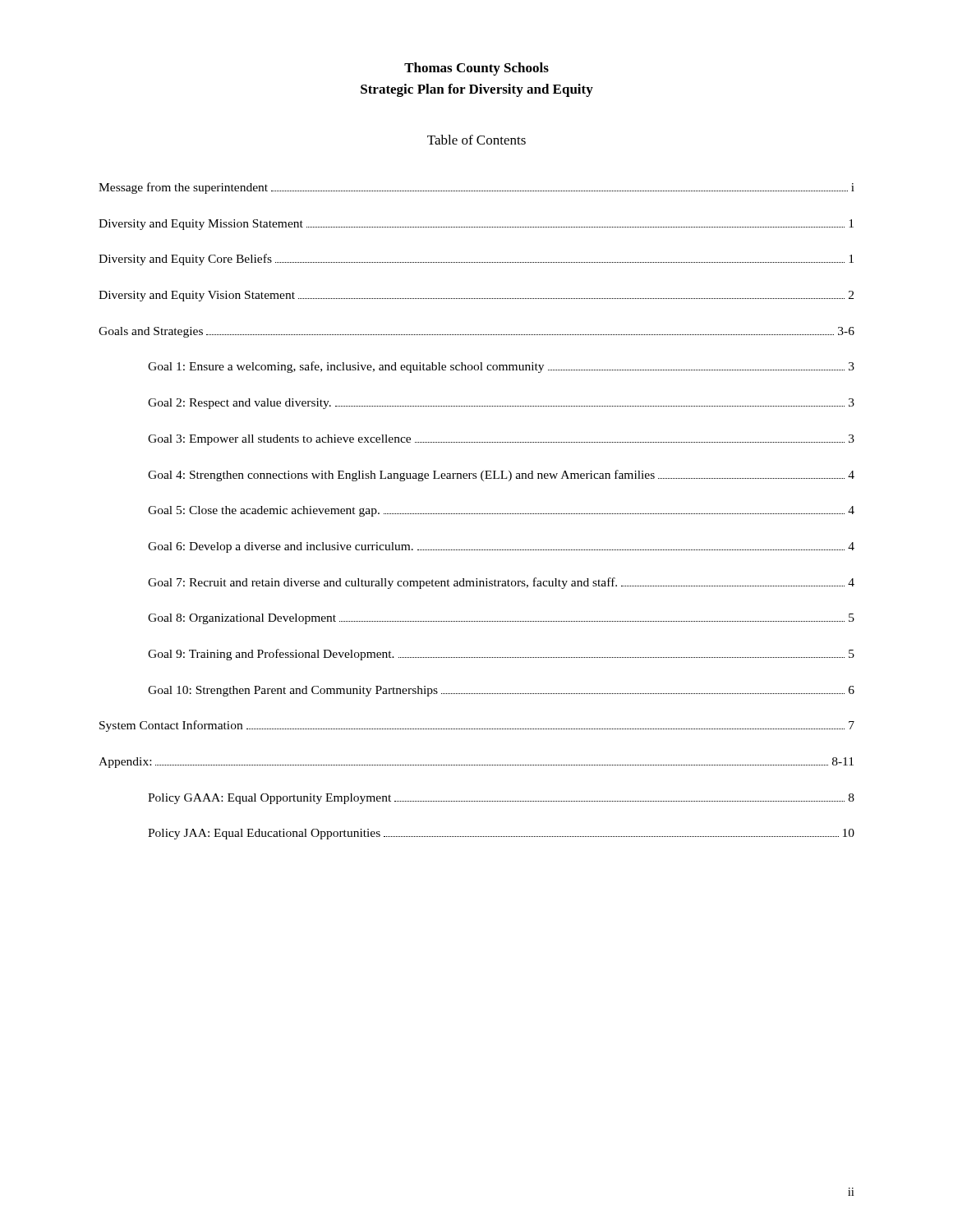The image size is (953, 1232).
Task: Point to the block beginning "Goal 6: Develop"
Action: (501, 546)
